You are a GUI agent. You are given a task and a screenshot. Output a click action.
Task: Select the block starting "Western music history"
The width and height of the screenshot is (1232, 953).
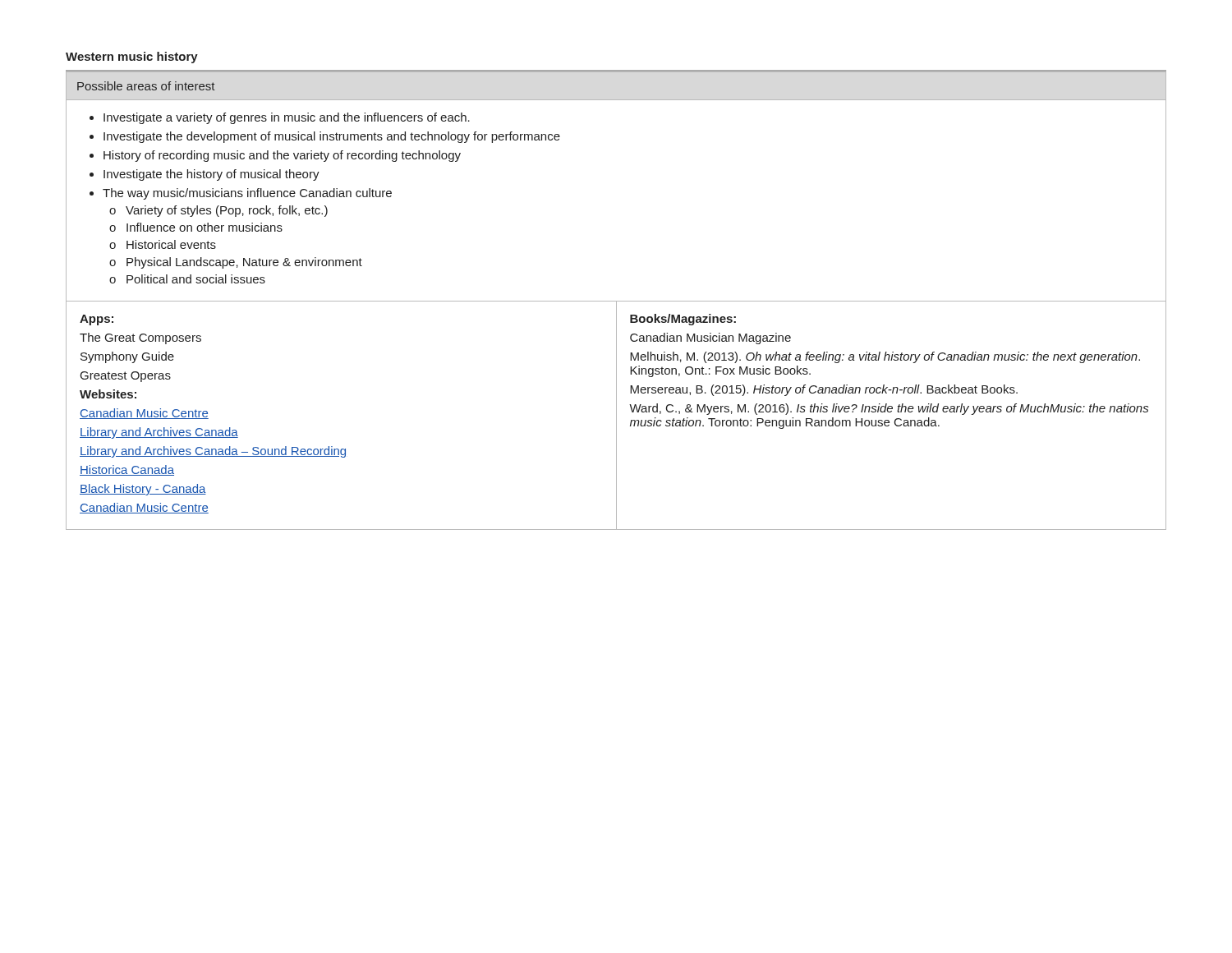[x=132, y=56]
